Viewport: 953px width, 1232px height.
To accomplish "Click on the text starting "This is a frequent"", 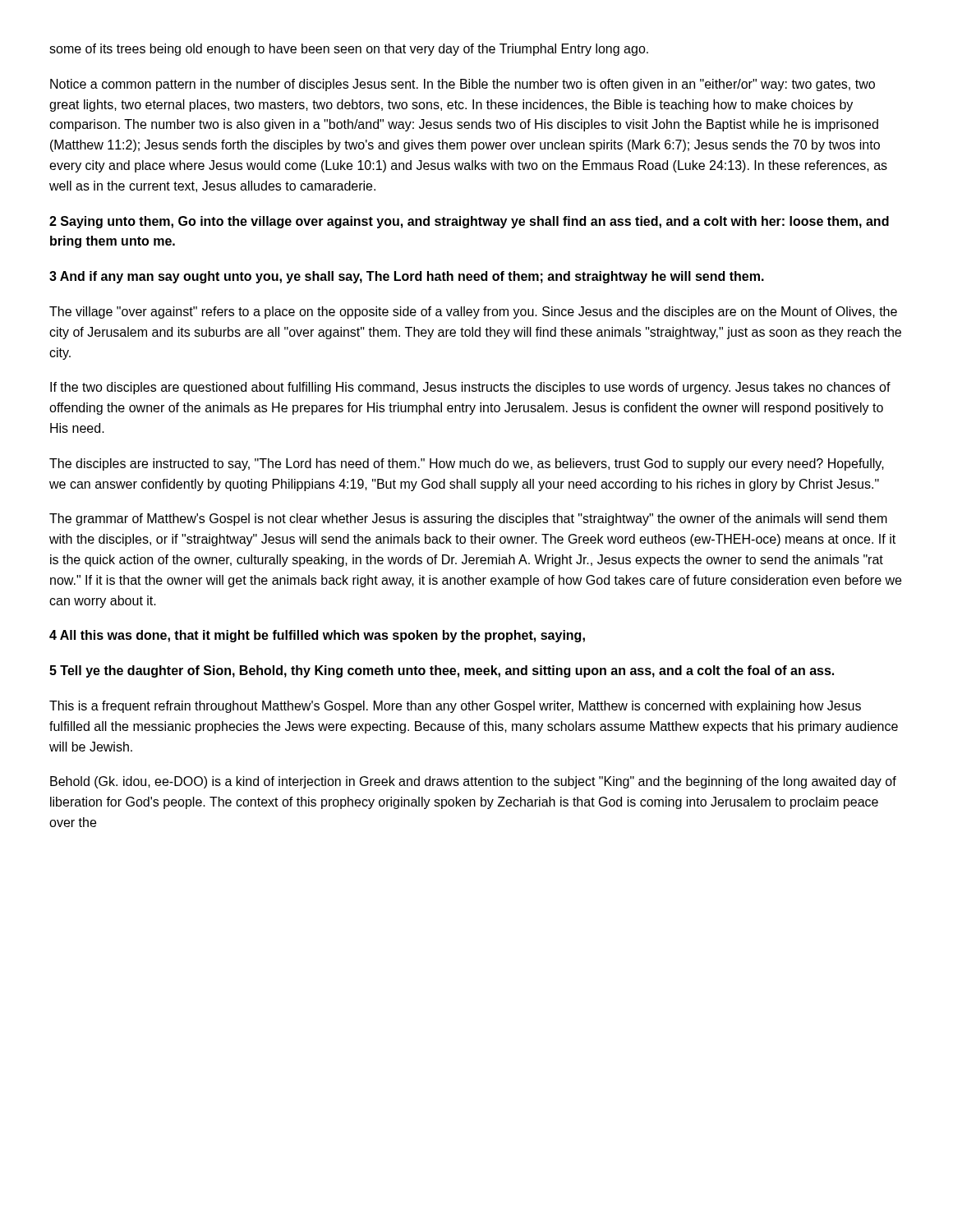I will point(474,726).
